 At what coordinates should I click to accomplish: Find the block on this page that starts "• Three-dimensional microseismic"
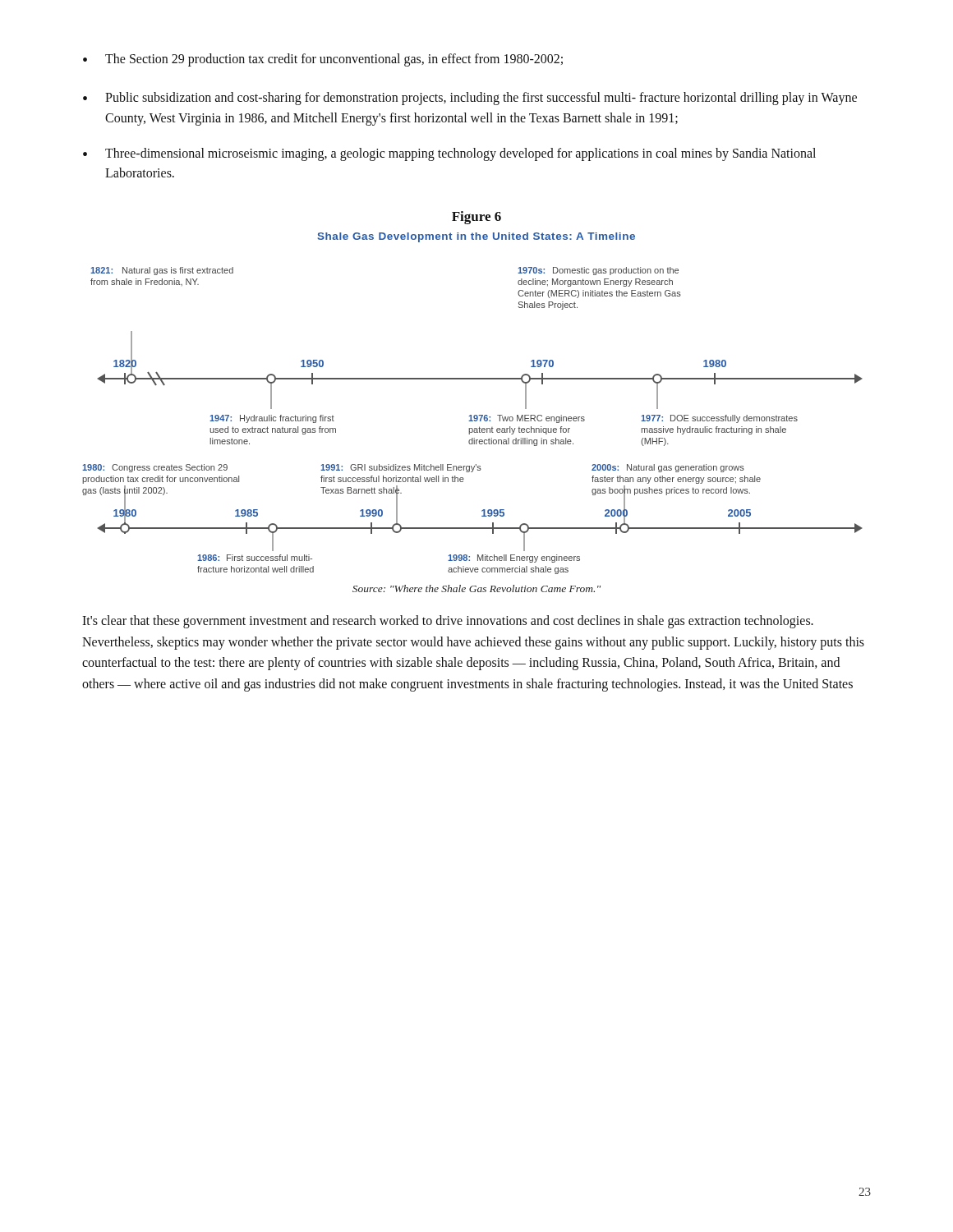tap(476, 164)
